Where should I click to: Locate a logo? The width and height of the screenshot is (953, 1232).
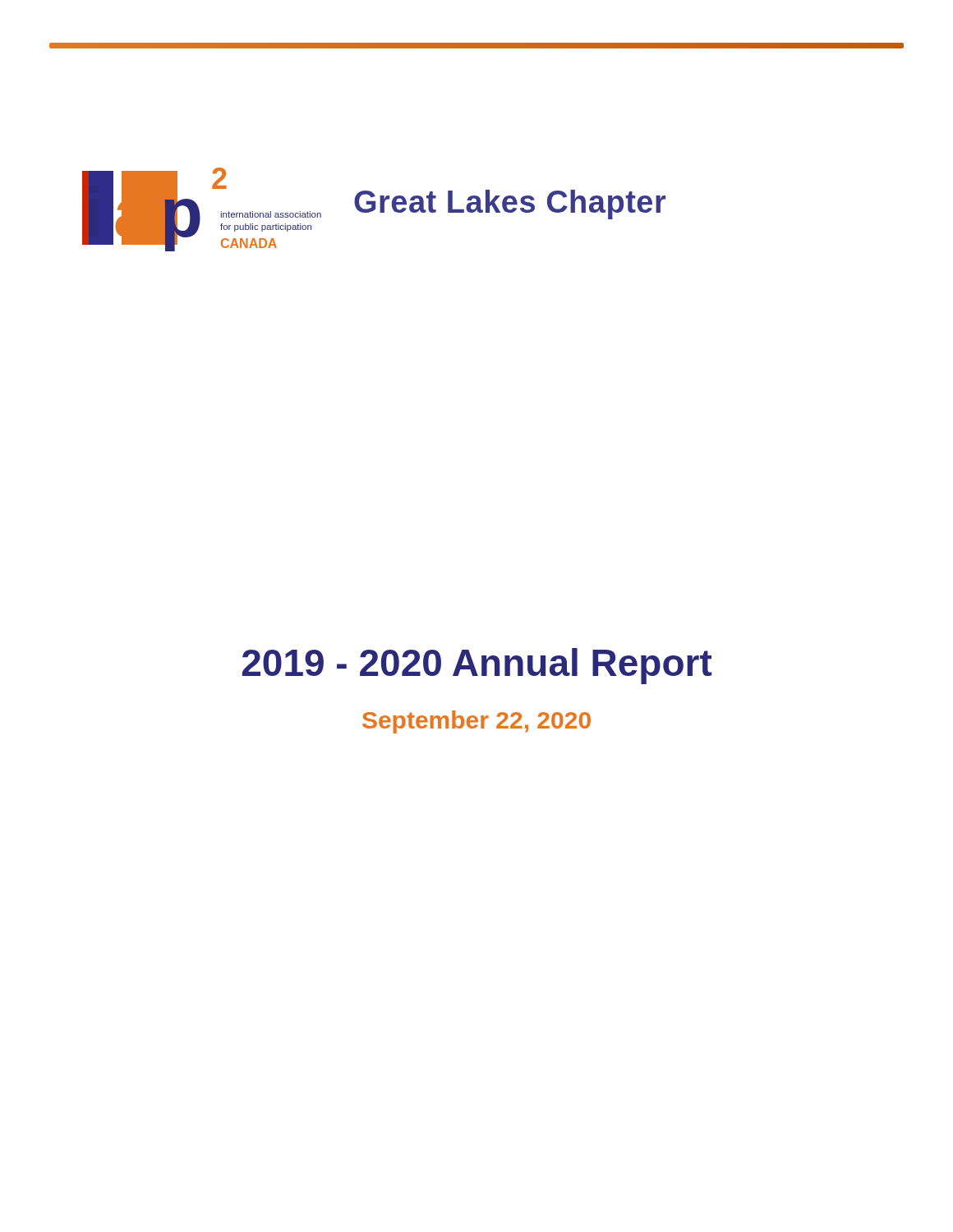(x=205, y=218)
